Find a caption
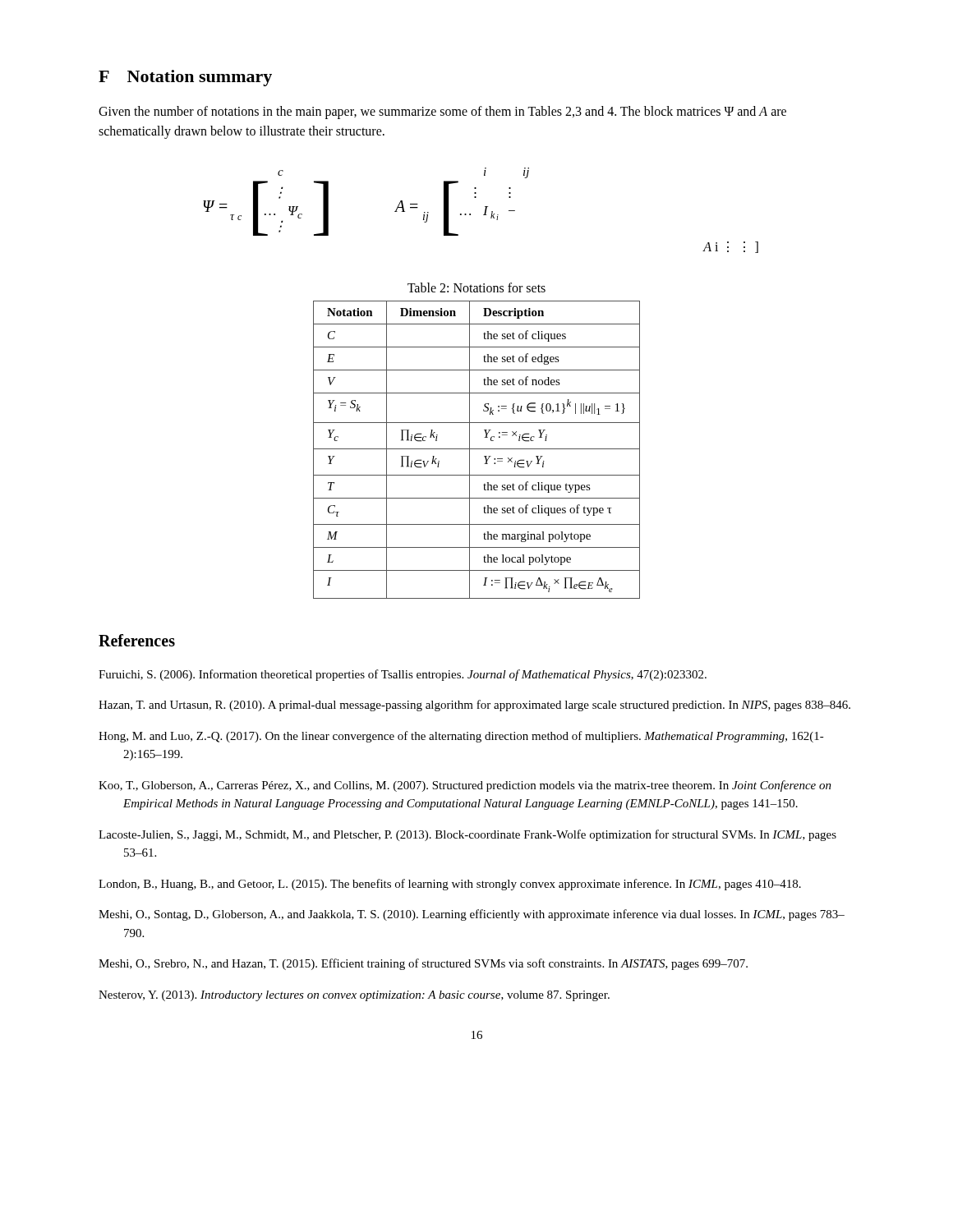This screenshot has height=1232, width=953. [x=476, y=288]
